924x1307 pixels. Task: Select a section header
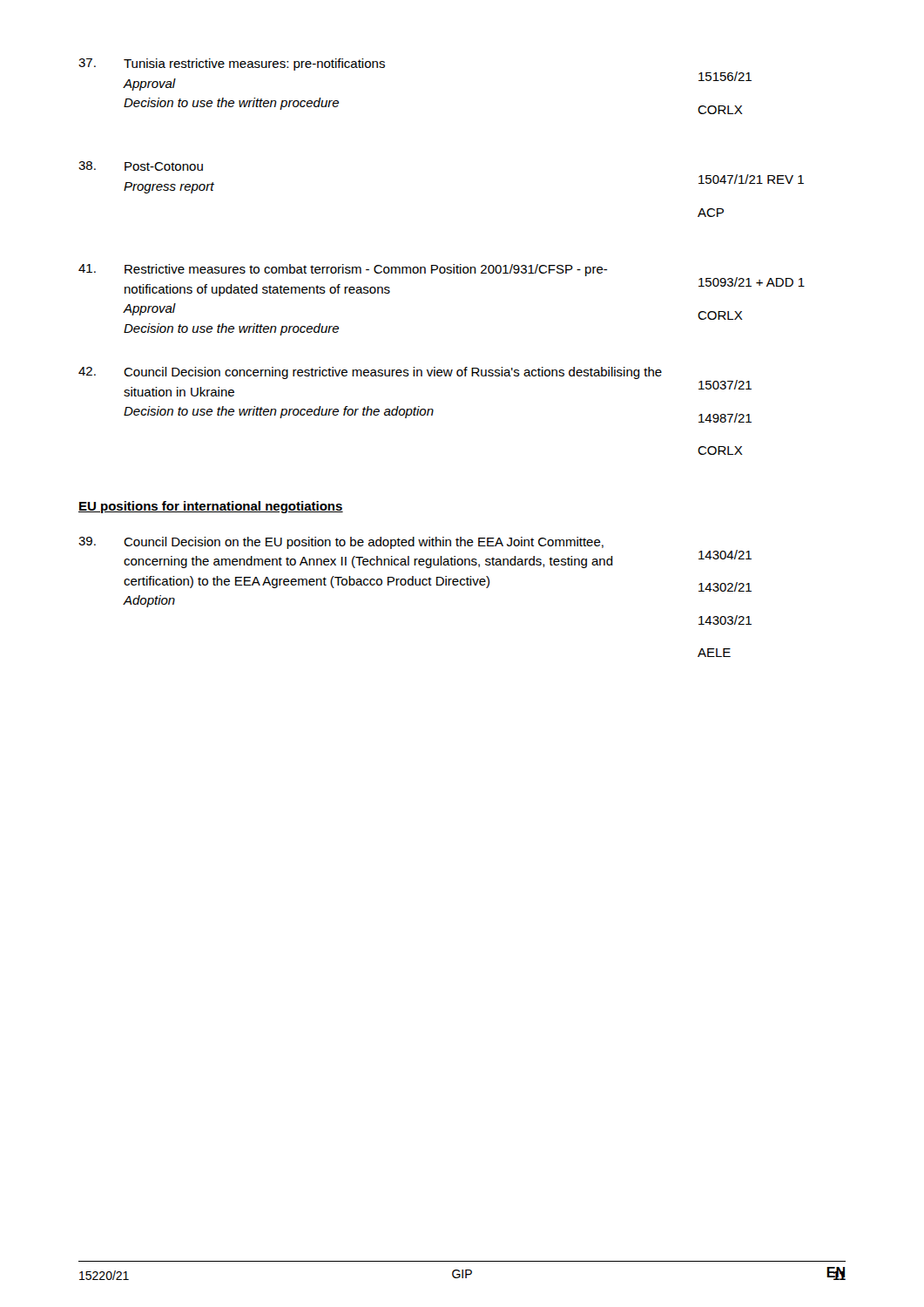(x=210, y=505)
